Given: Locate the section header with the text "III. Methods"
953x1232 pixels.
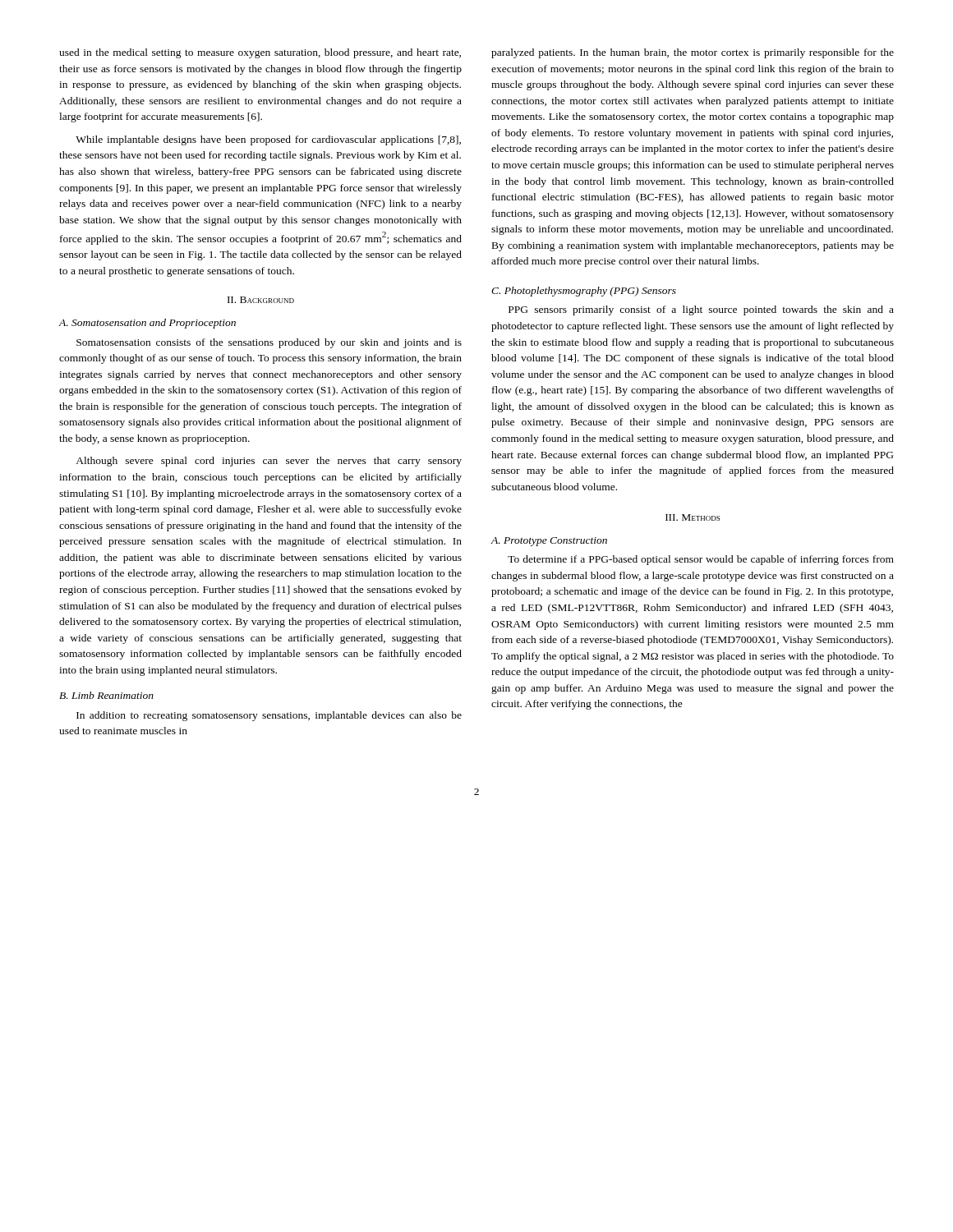Looking at the screenshot, I should pos(693,517).
